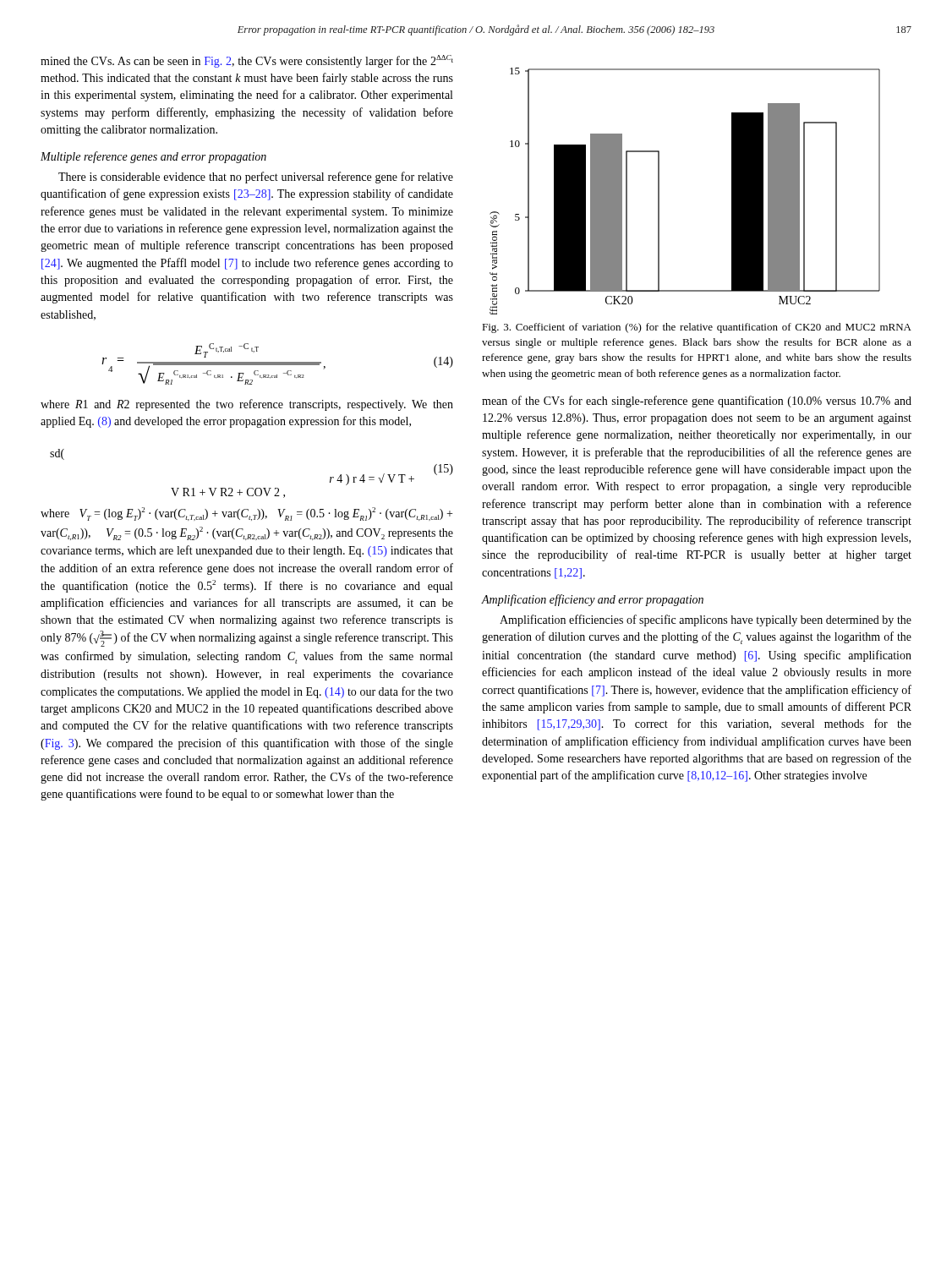952x1268 pixels.
Task: Locate the text "Multiple reference genes and error propagation"
Action: click(154, 157)
